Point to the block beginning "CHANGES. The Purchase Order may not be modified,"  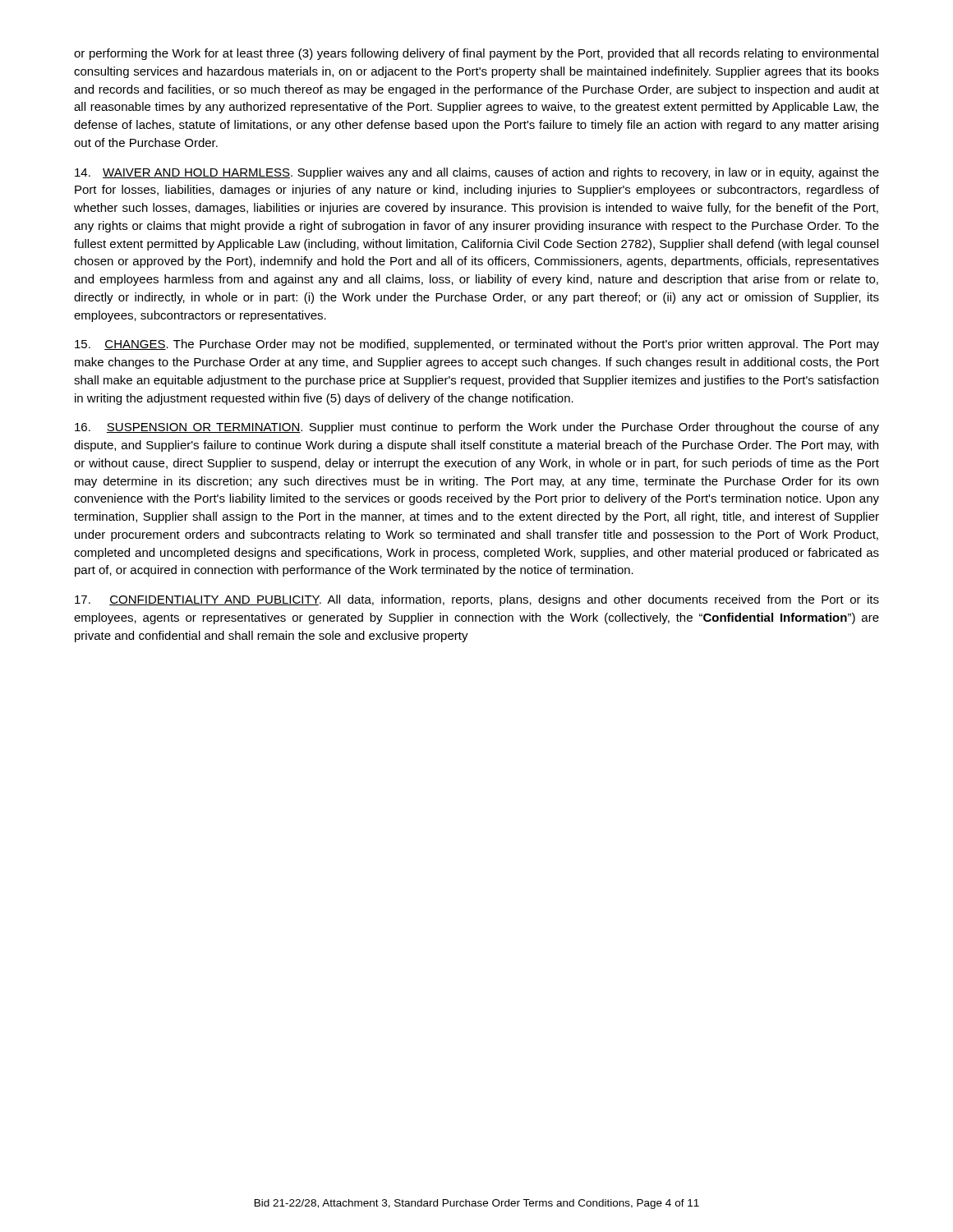click(476, 371)
